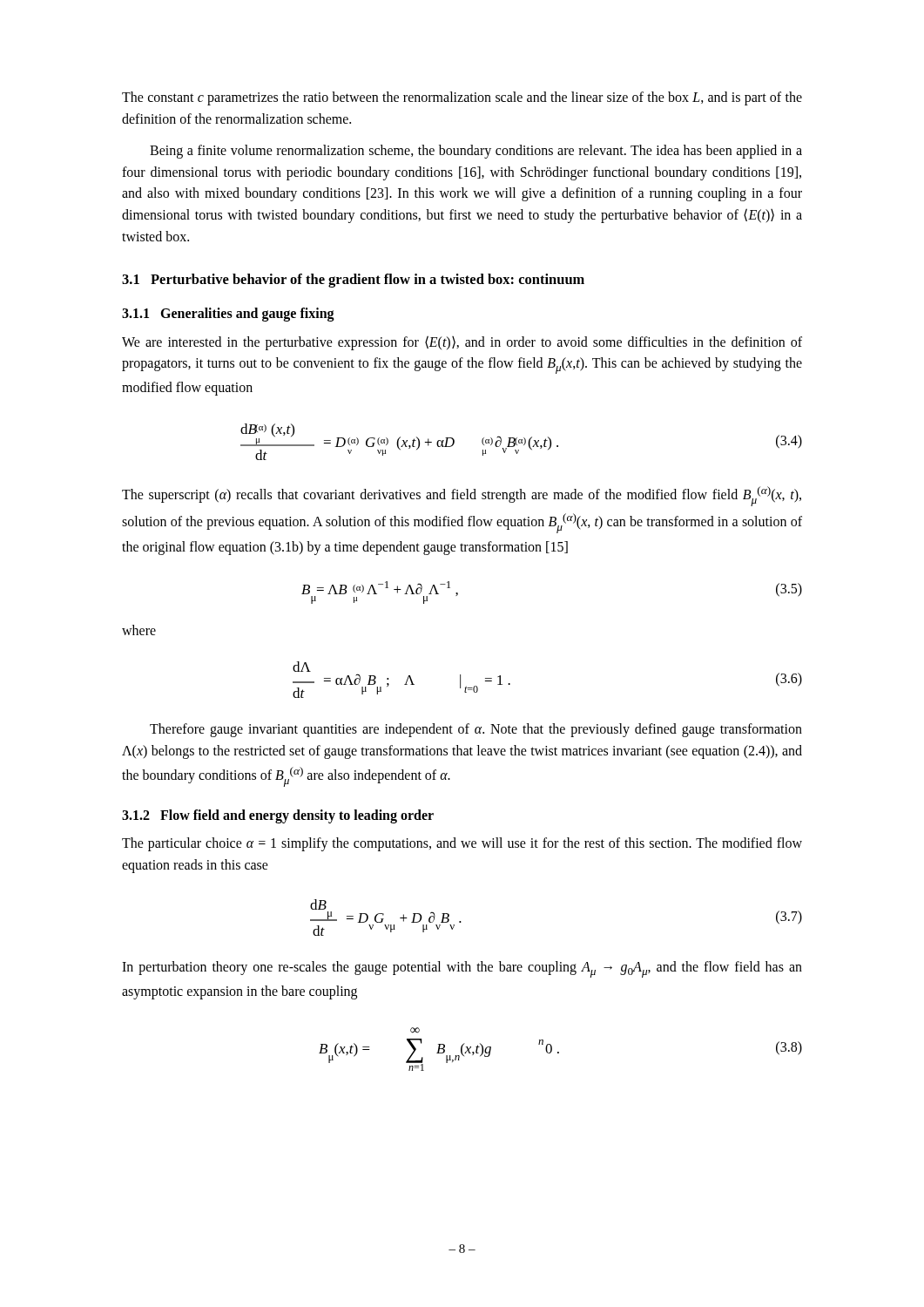The image size is (924, 1307).
Task: Locate the formula that opens with "Bμ = ΛB (α) μ"
Action: (373, 594)
